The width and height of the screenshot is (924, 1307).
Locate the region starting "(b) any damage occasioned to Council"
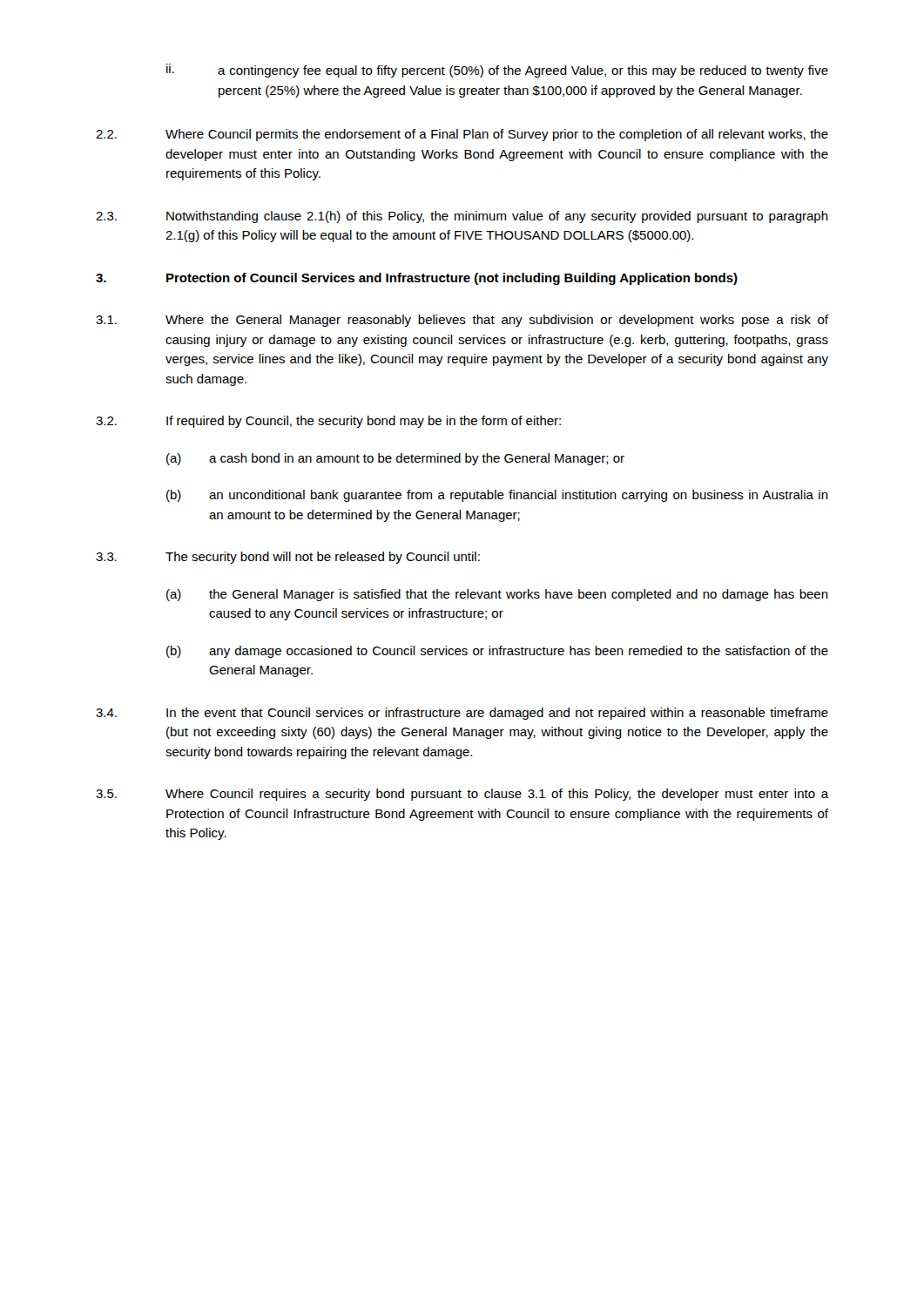click(x=497, y=660)
